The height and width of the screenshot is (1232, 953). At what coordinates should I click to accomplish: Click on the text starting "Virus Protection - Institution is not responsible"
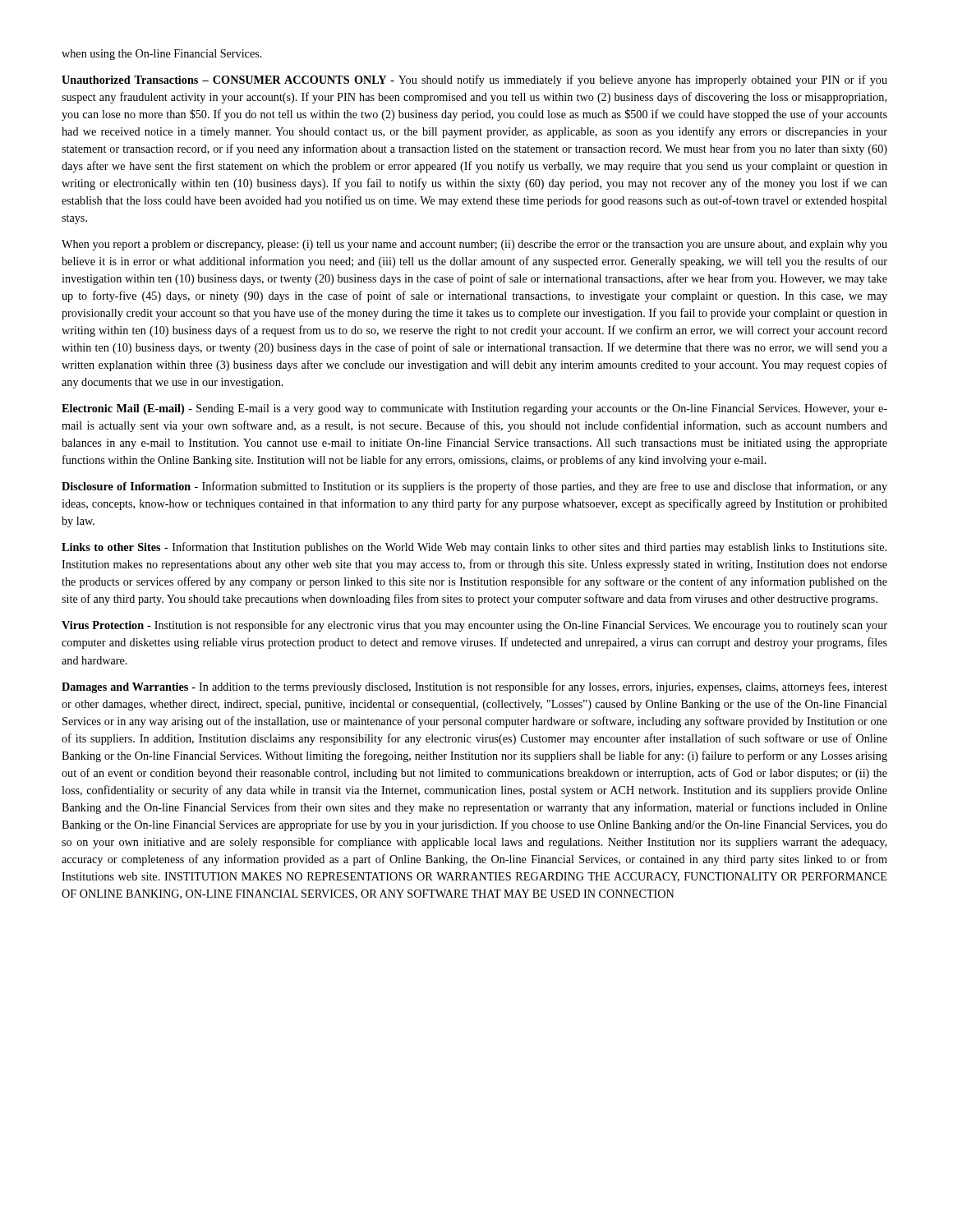click(x=474, y=643)
